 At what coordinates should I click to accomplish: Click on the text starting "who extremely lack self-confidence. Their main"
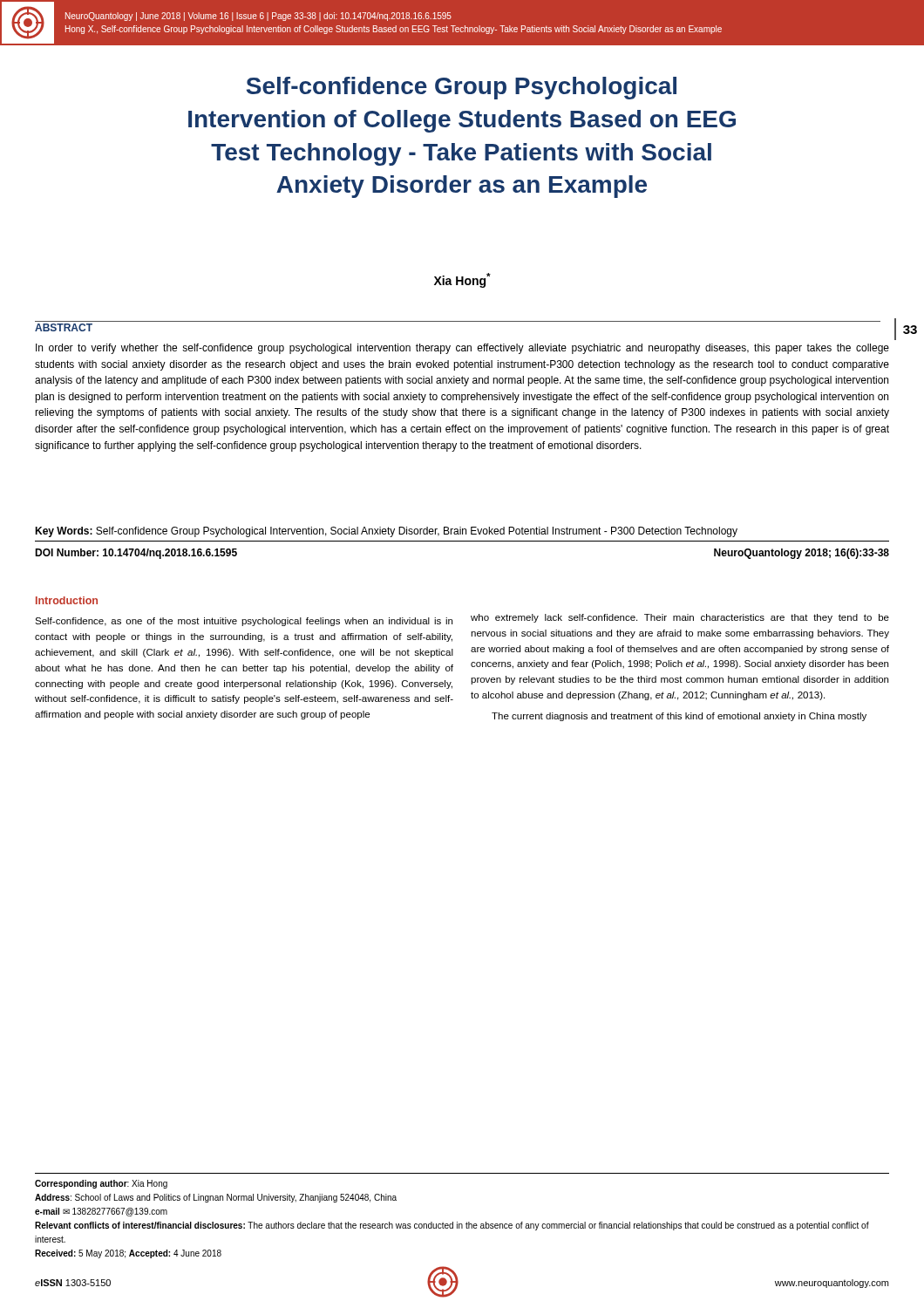(680, 667)
